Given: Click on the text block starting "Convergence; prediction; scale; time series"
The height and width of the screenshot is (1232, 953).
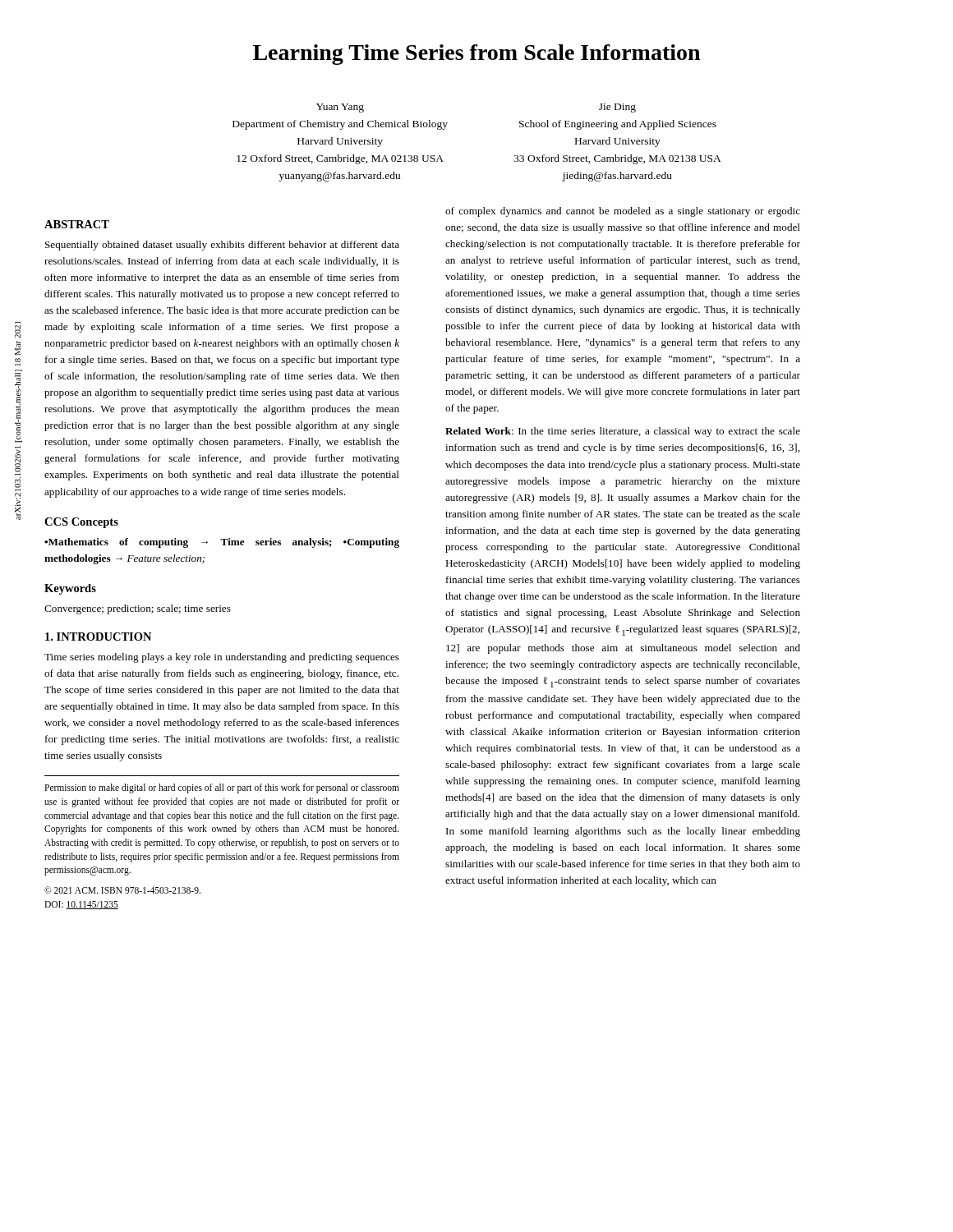Looking at the screenshot, I should [138, 608].
